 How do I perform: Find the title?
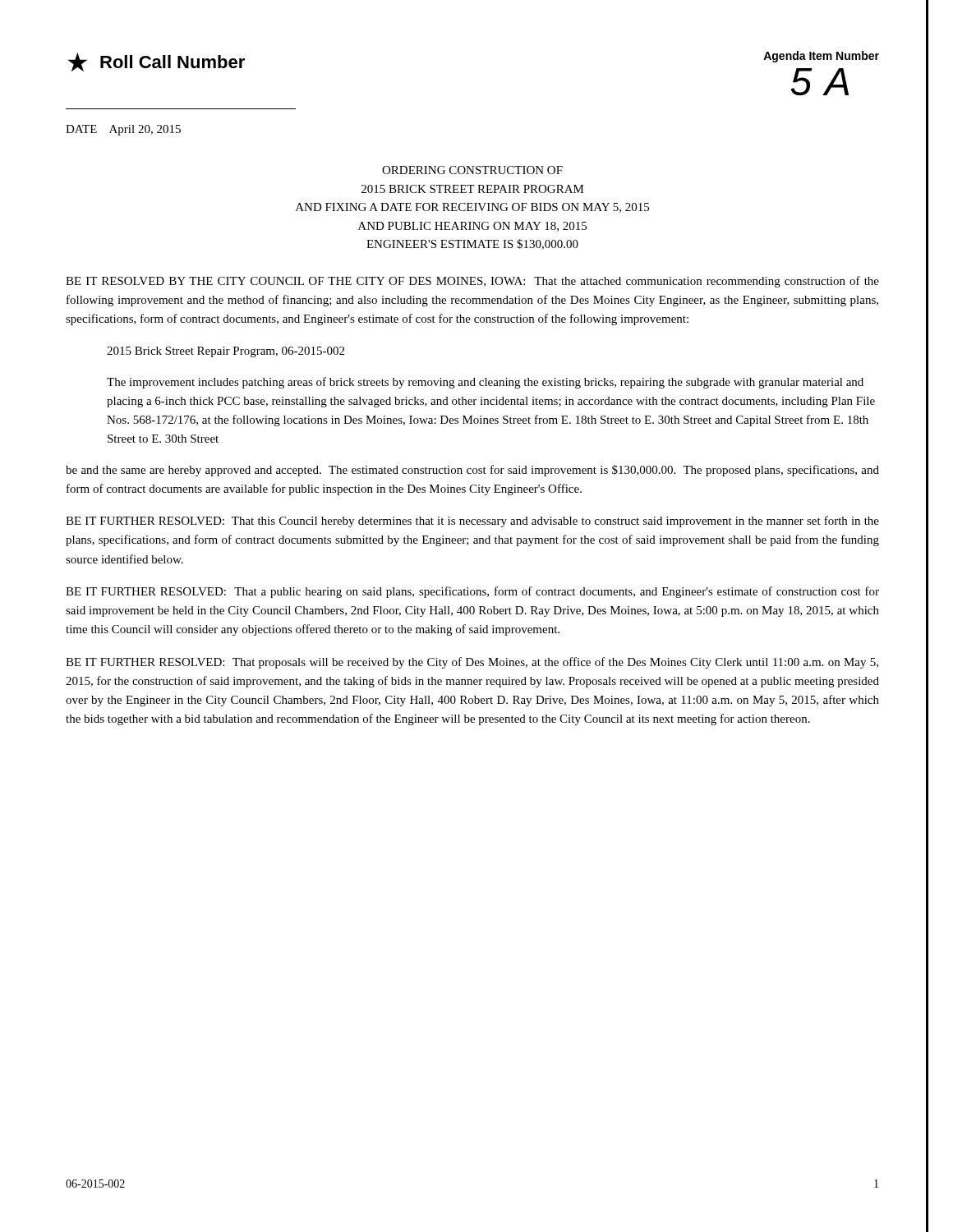(472, 207)
